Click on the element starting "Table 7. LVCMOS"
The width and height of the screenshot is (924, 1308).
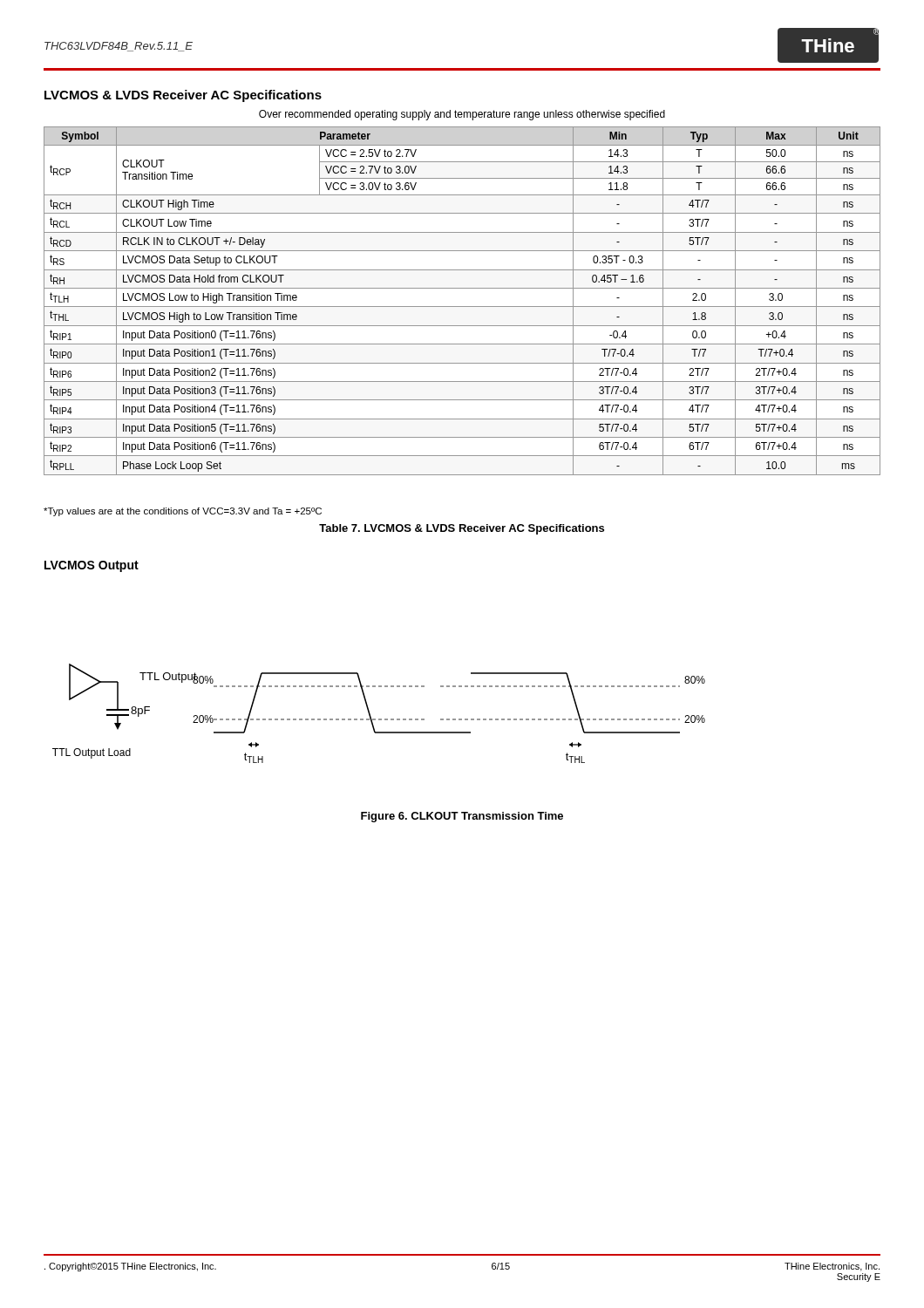[462, 528]
